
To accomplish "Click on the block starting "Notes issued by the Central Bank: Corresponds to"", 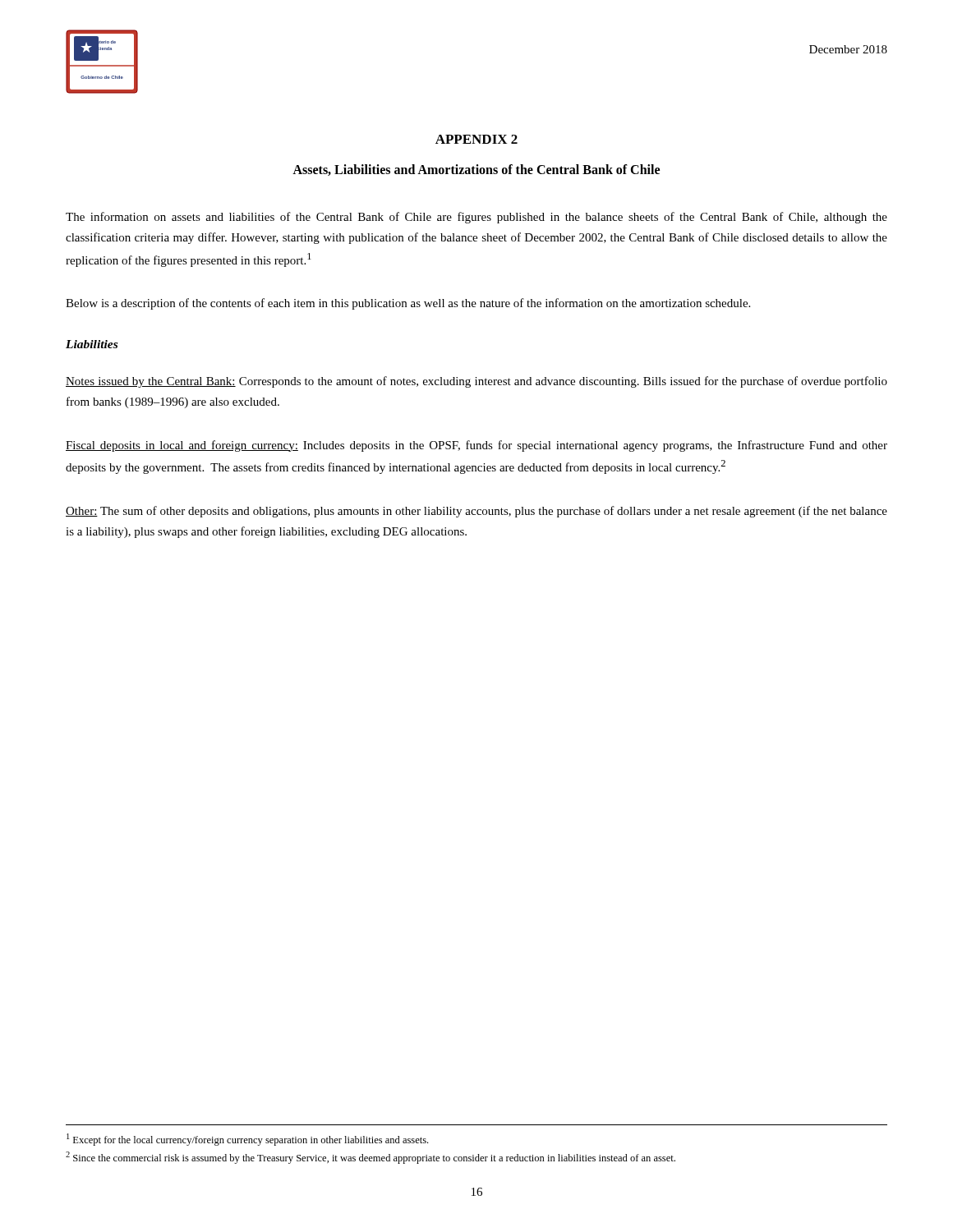I will point(476,391).
